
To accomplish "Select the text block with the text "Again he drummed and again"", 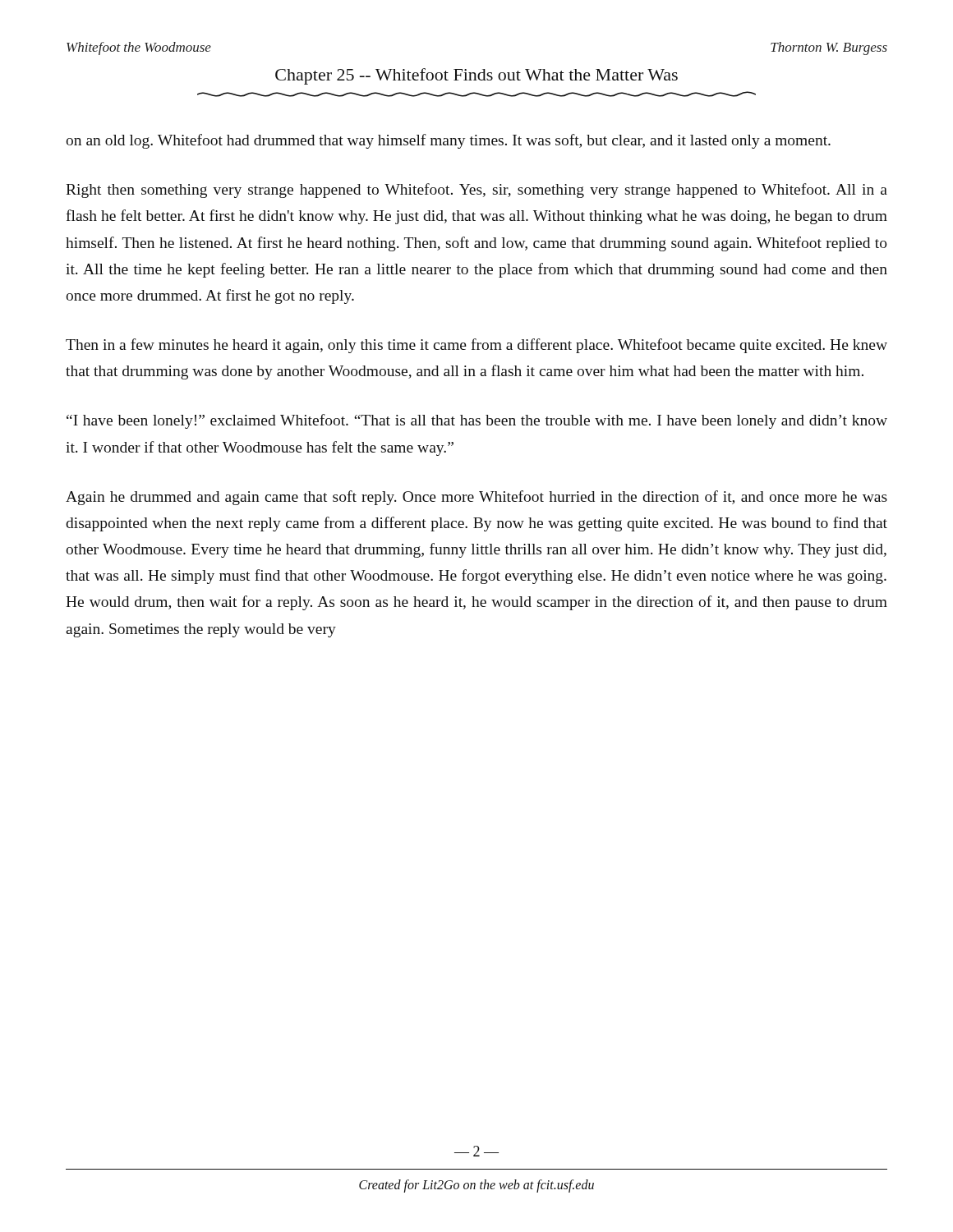I will tap(476, 562).
